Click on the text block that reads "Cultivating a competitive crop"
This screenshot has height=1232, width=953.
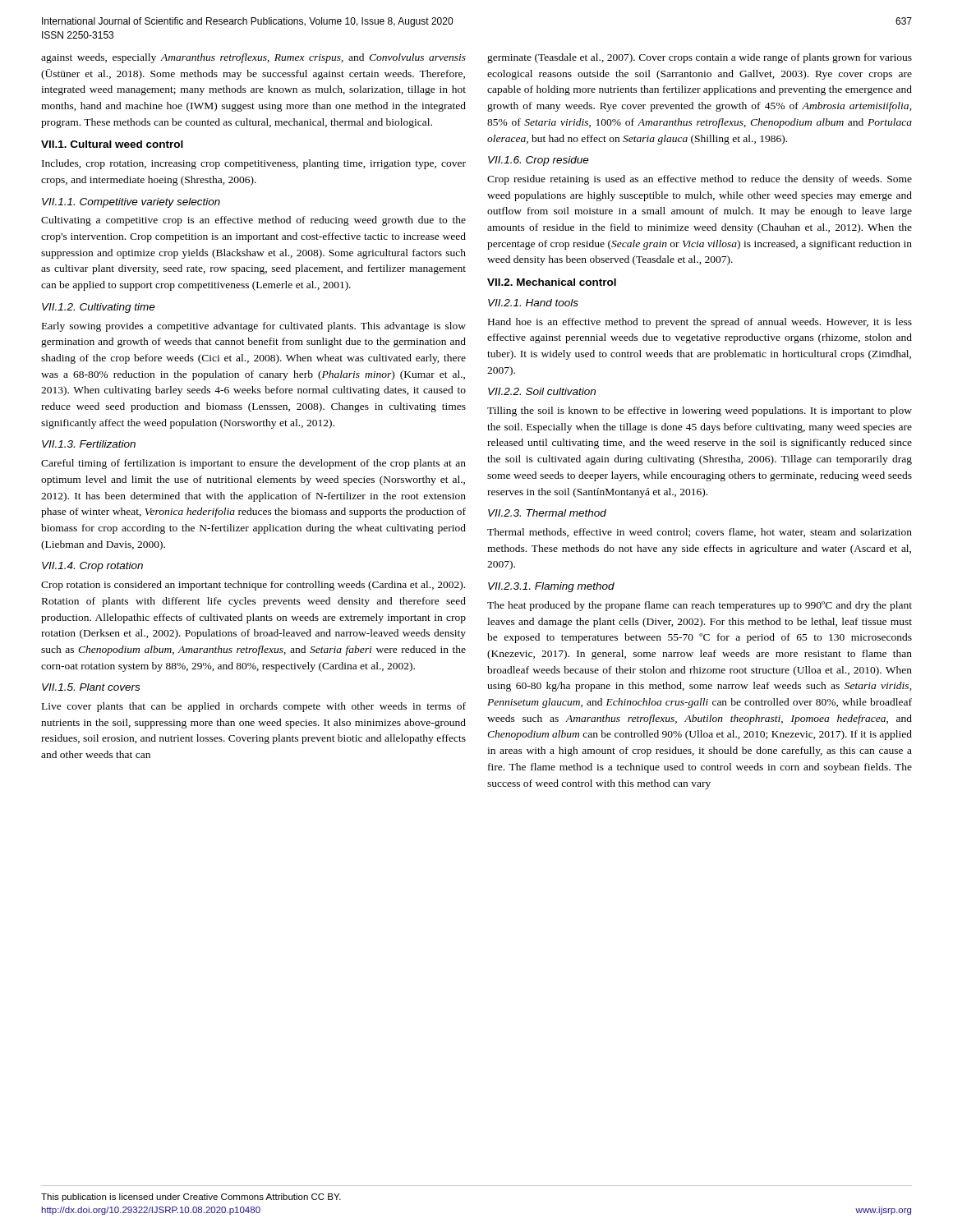(253, 253)
